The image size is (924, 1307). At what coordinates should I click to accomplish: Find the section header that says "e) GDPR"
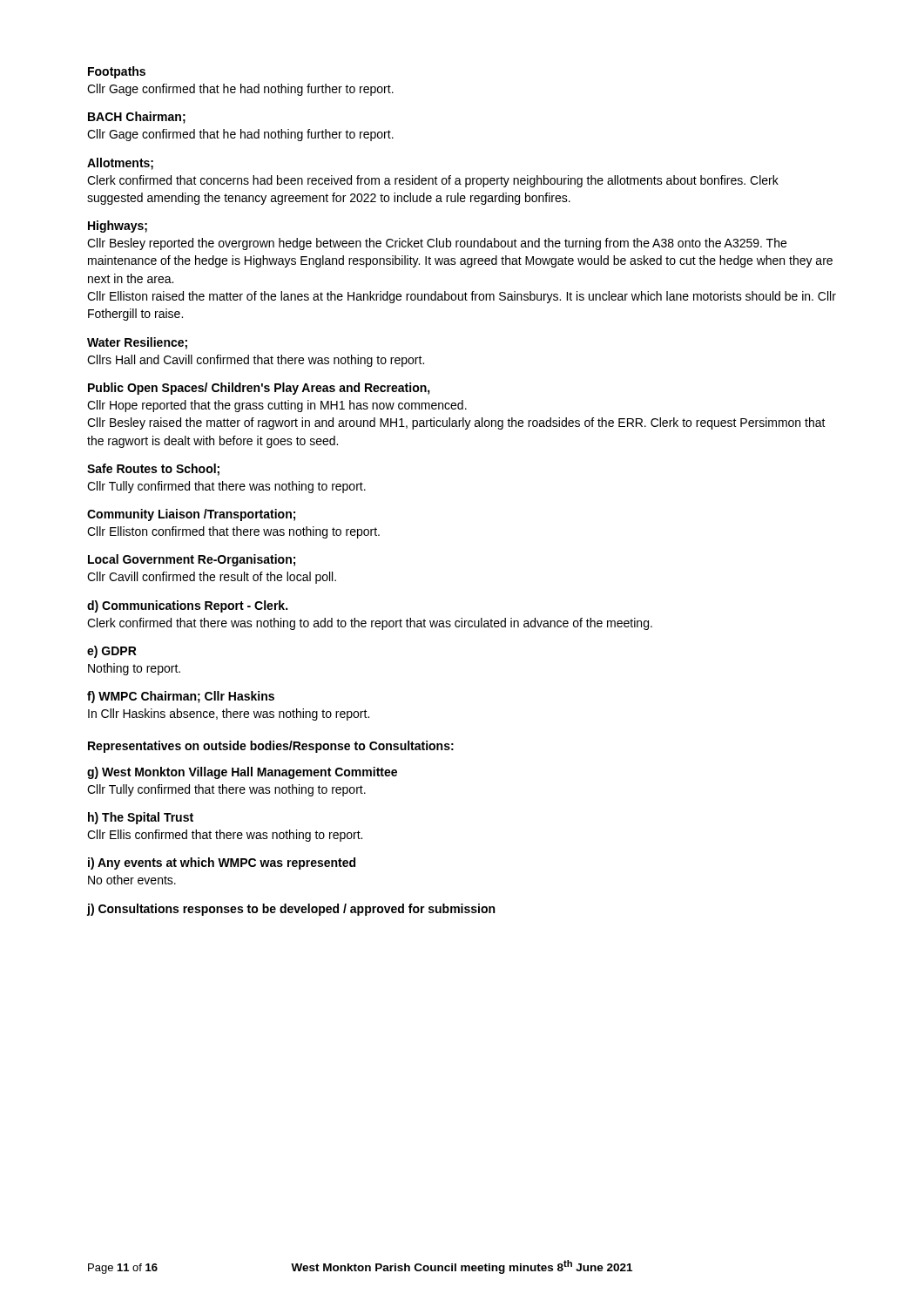pos(112,651)
